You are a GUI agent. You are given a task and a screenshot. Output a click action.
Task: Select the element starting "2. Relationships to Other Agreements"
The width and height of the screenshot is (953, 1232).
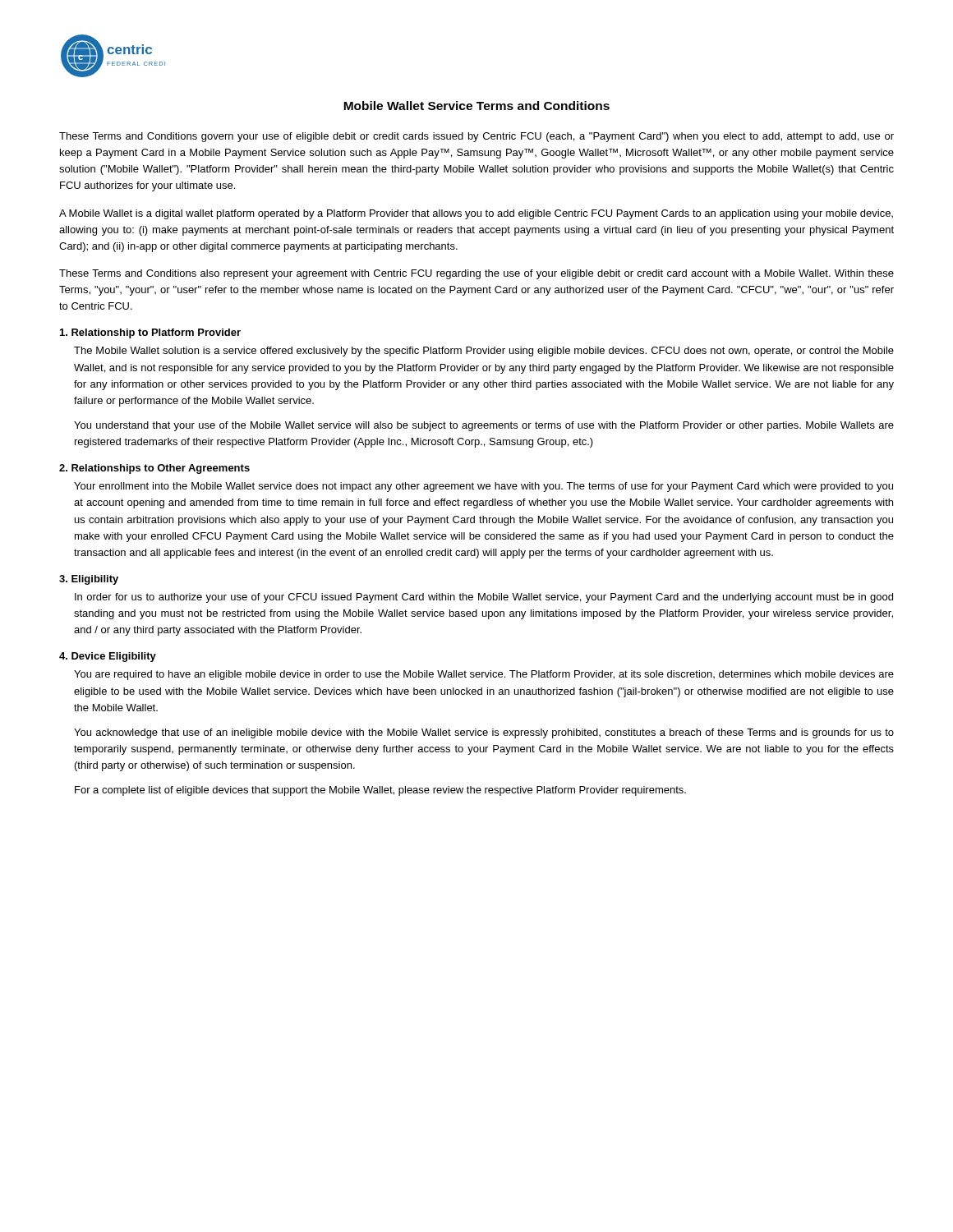[155, 468]
